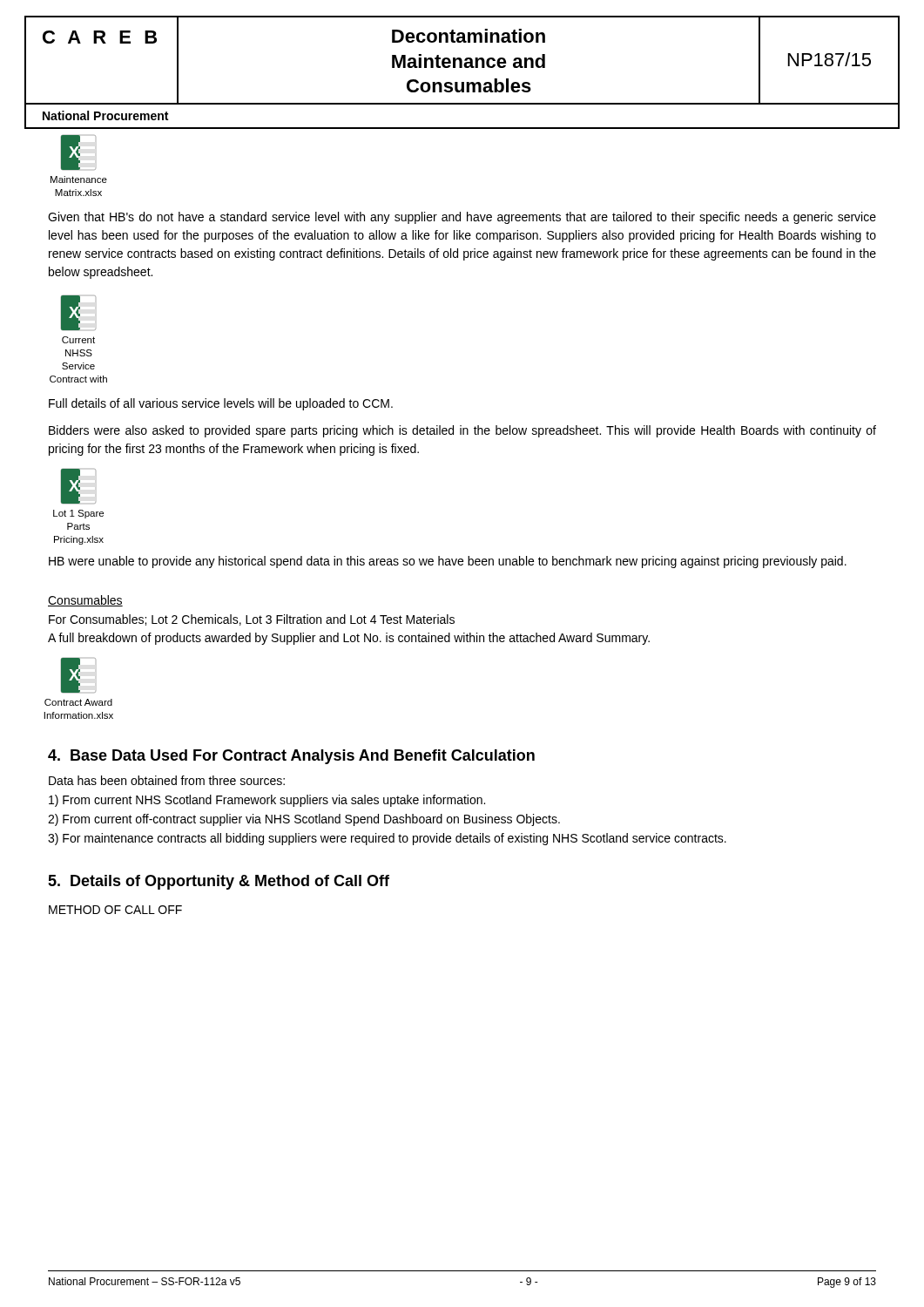Click on the element starting "2) From current off-contract supplier"

(x=304, y=819)
